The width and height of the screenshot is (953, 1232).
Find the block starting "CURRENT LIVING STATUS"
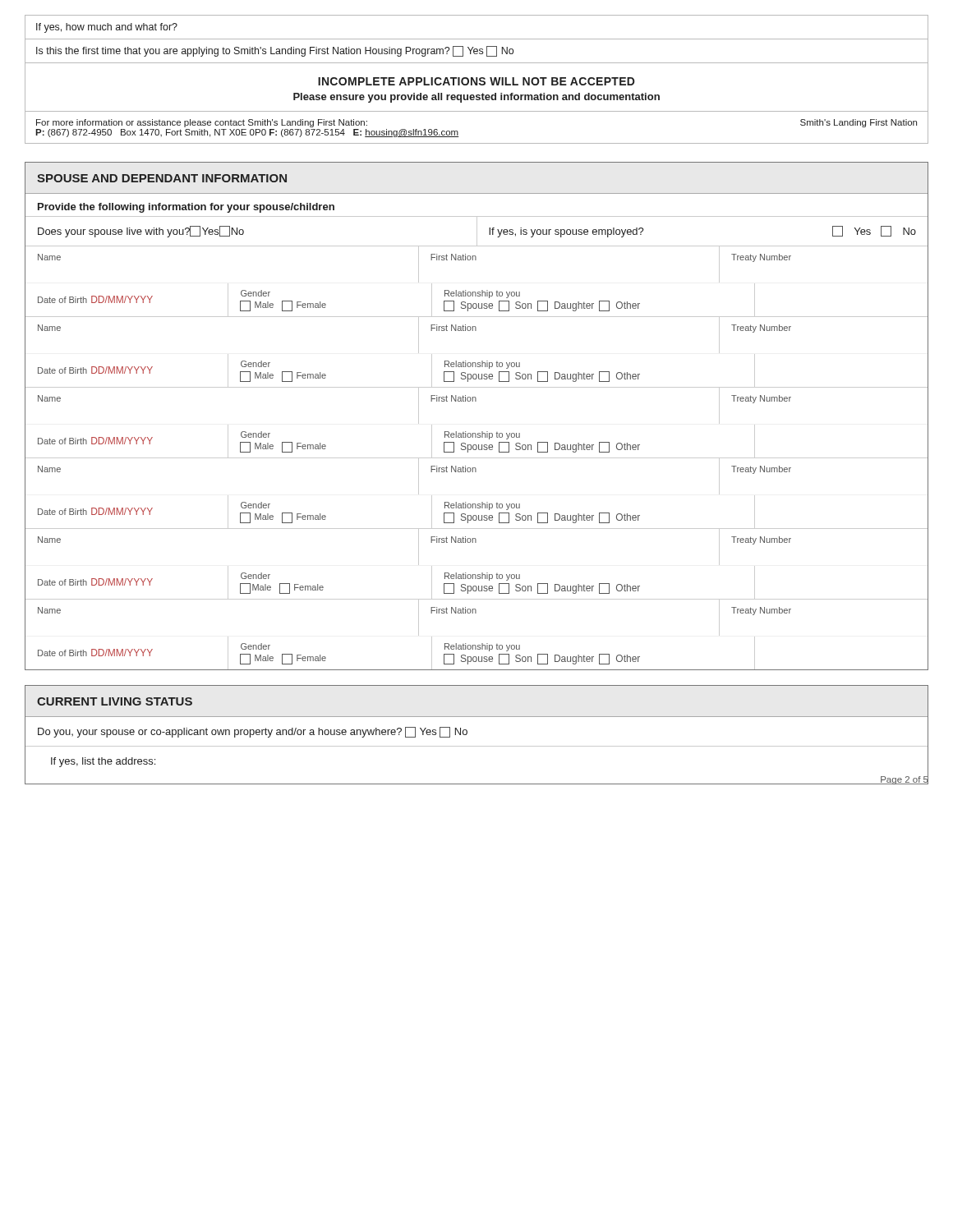point(115,701)
